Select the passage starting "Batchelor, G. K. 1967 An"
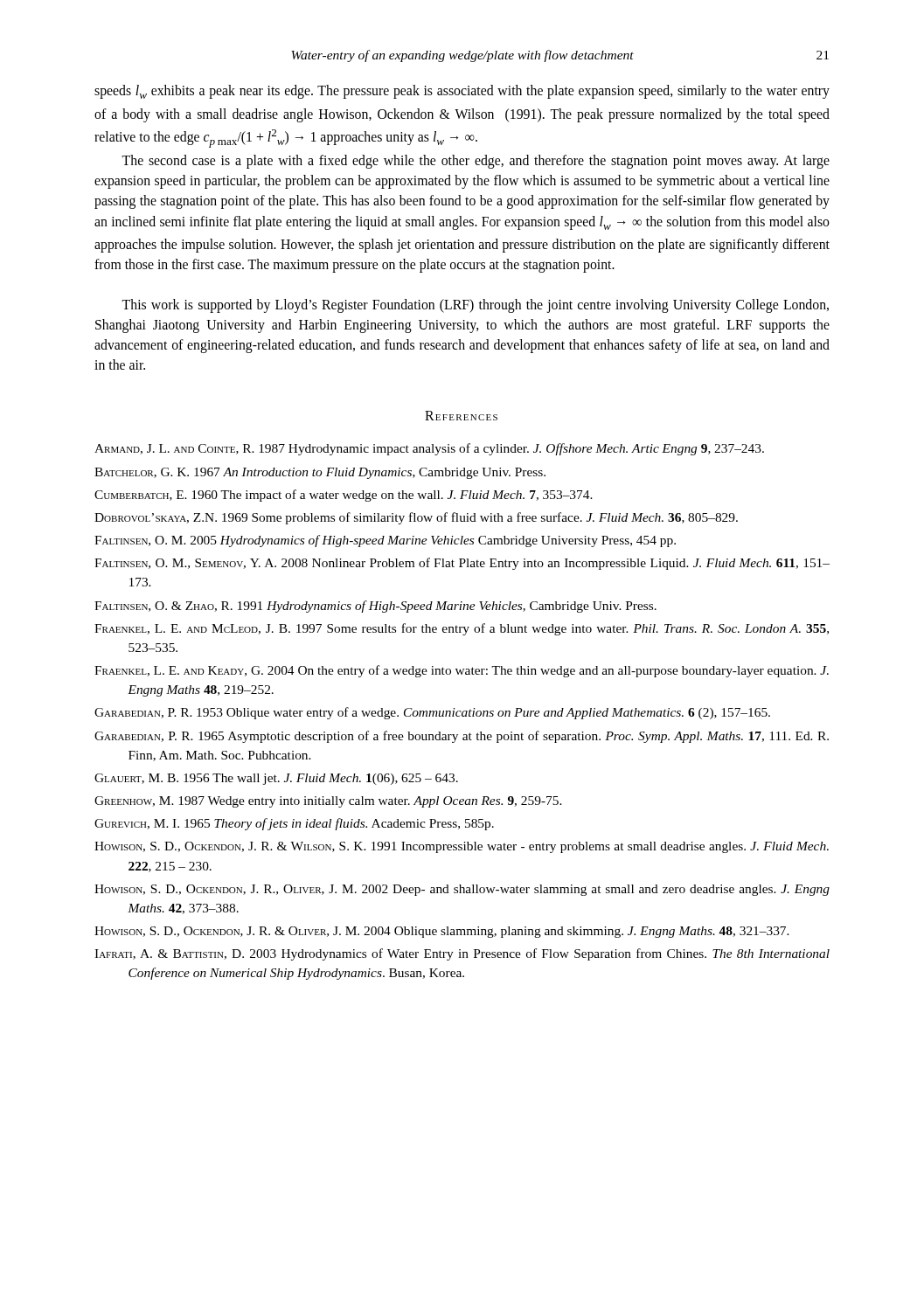 (320, 471)
